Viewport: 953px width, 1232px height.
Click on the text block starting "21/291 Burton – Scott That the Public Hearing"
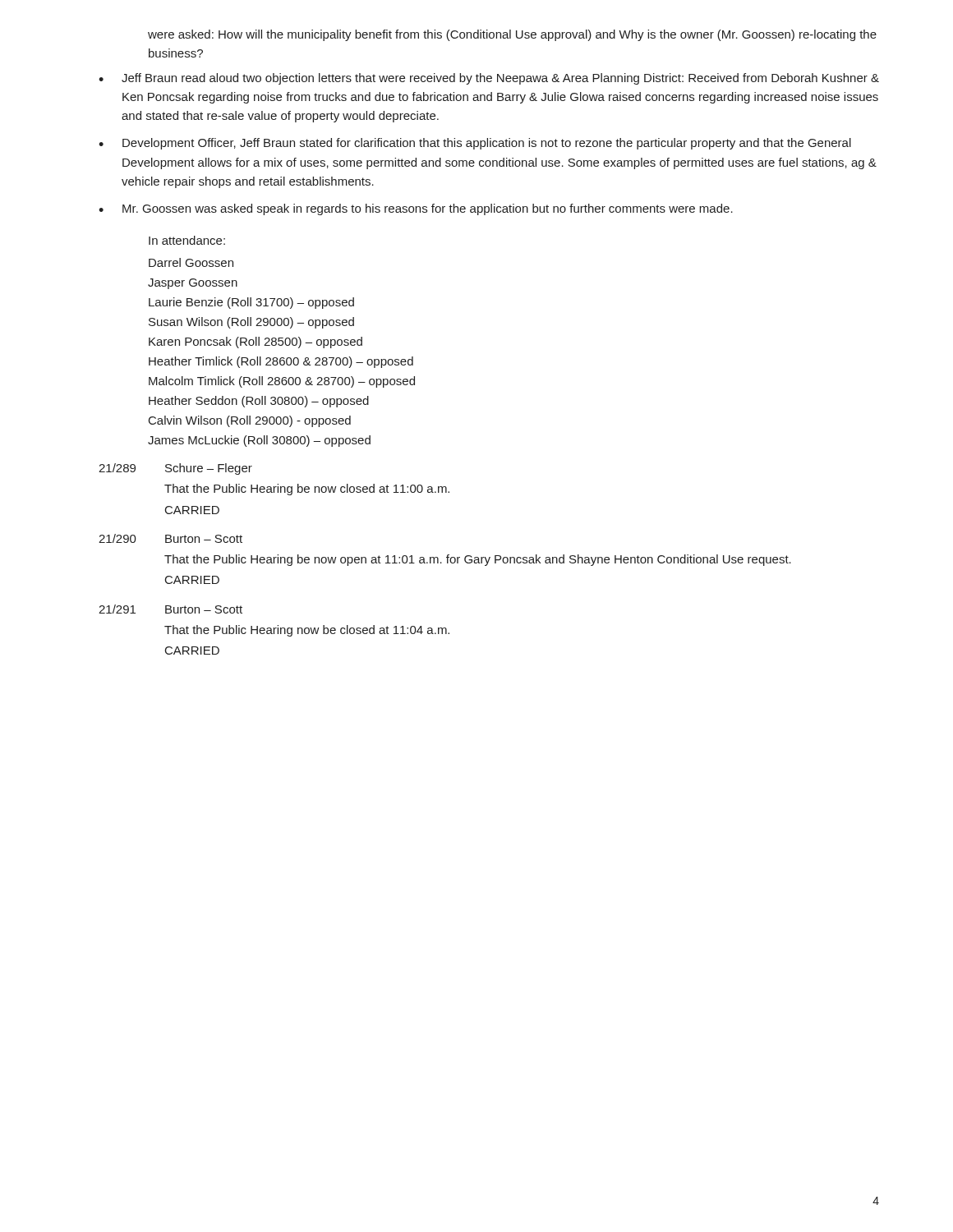(170, 609)
